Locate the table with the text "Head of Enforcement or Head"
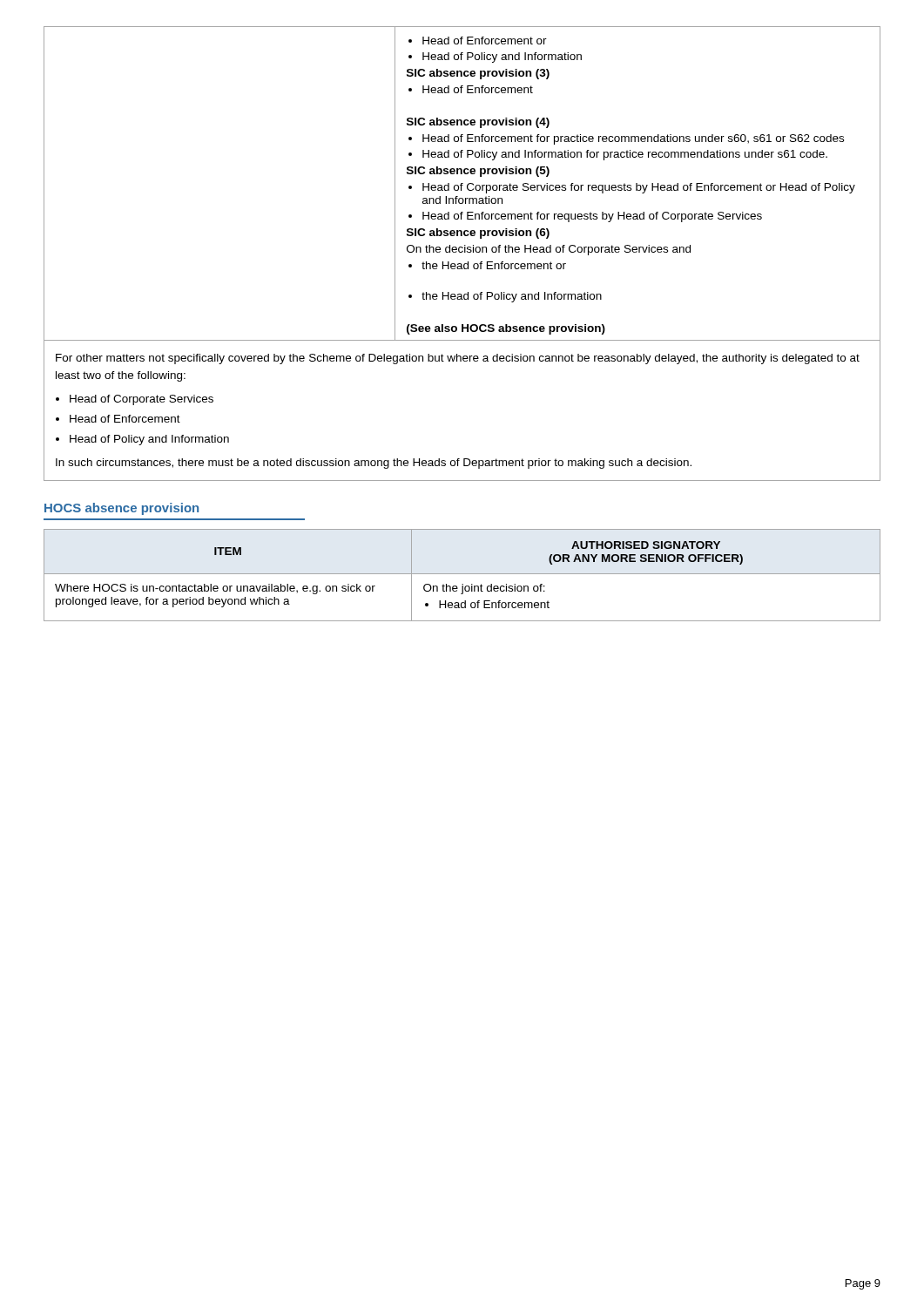The height and width of the screenshot is (1307, 924). [x=462, y=253]
